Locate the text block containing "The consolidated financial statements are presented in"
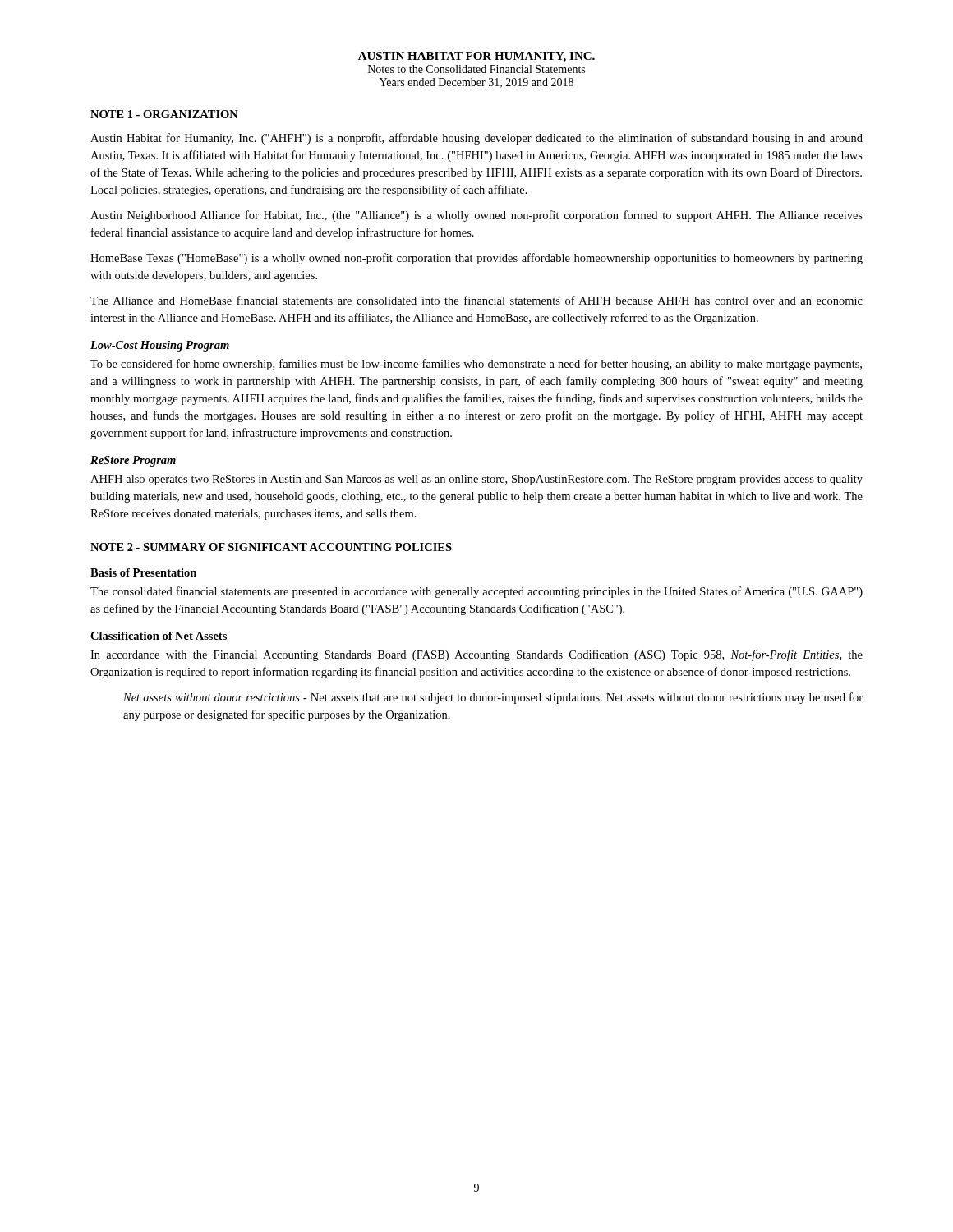Screen dimensions: 1232x953 pyautogui.click(x=476, y=600)
